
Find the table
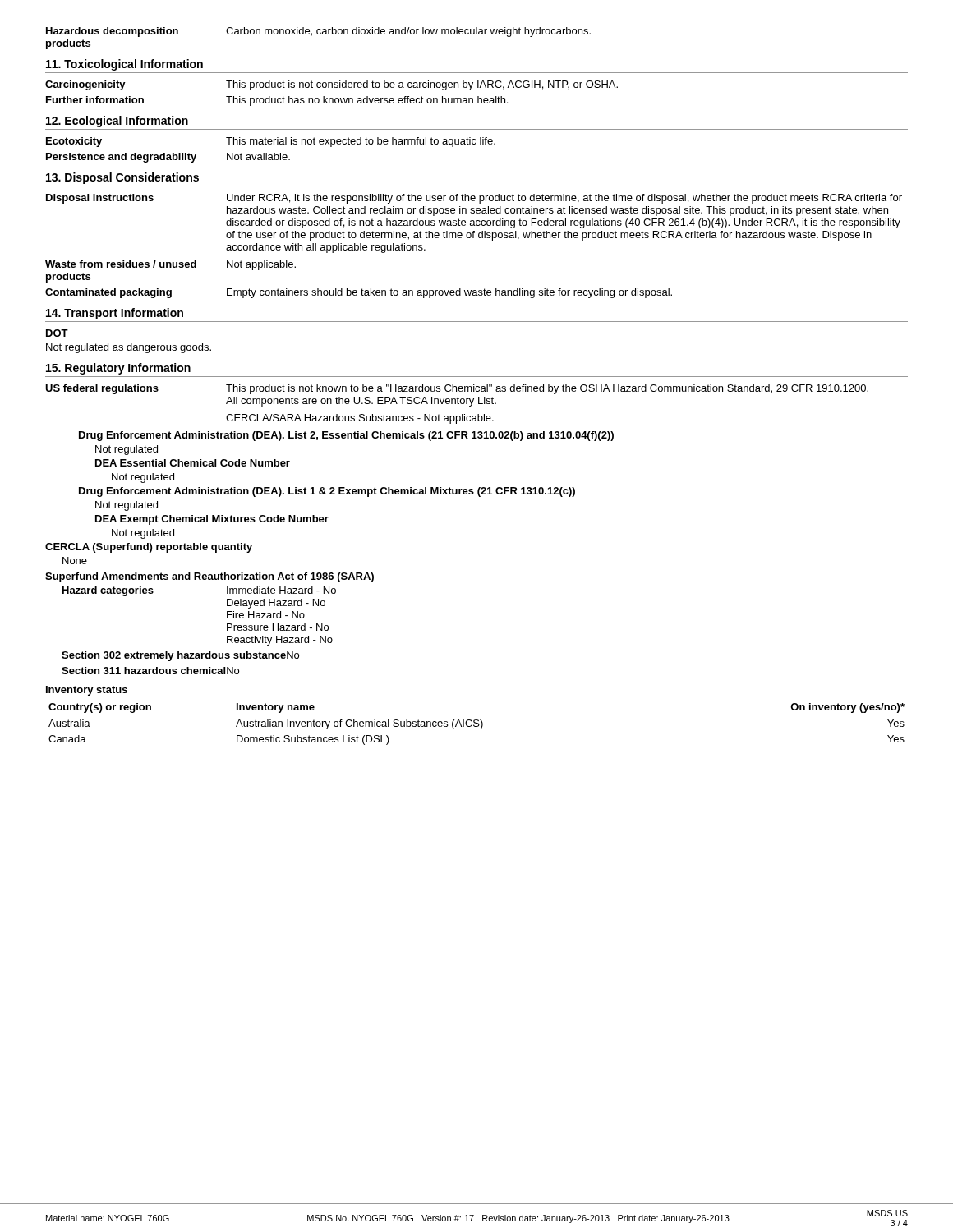(476, 723)
